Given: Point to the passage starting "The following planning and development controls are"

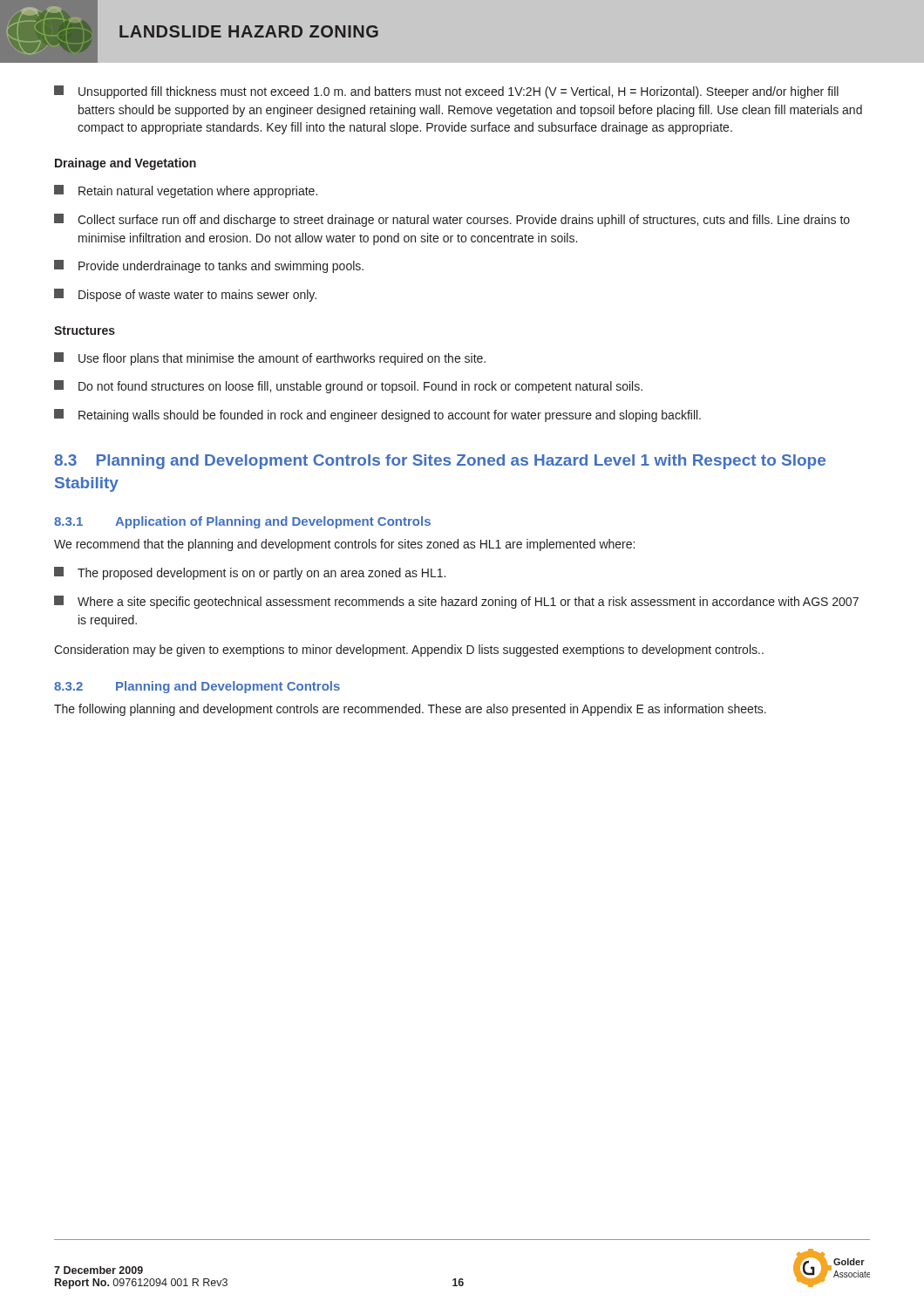Looking at the screenshot, I should pos(410,709).
